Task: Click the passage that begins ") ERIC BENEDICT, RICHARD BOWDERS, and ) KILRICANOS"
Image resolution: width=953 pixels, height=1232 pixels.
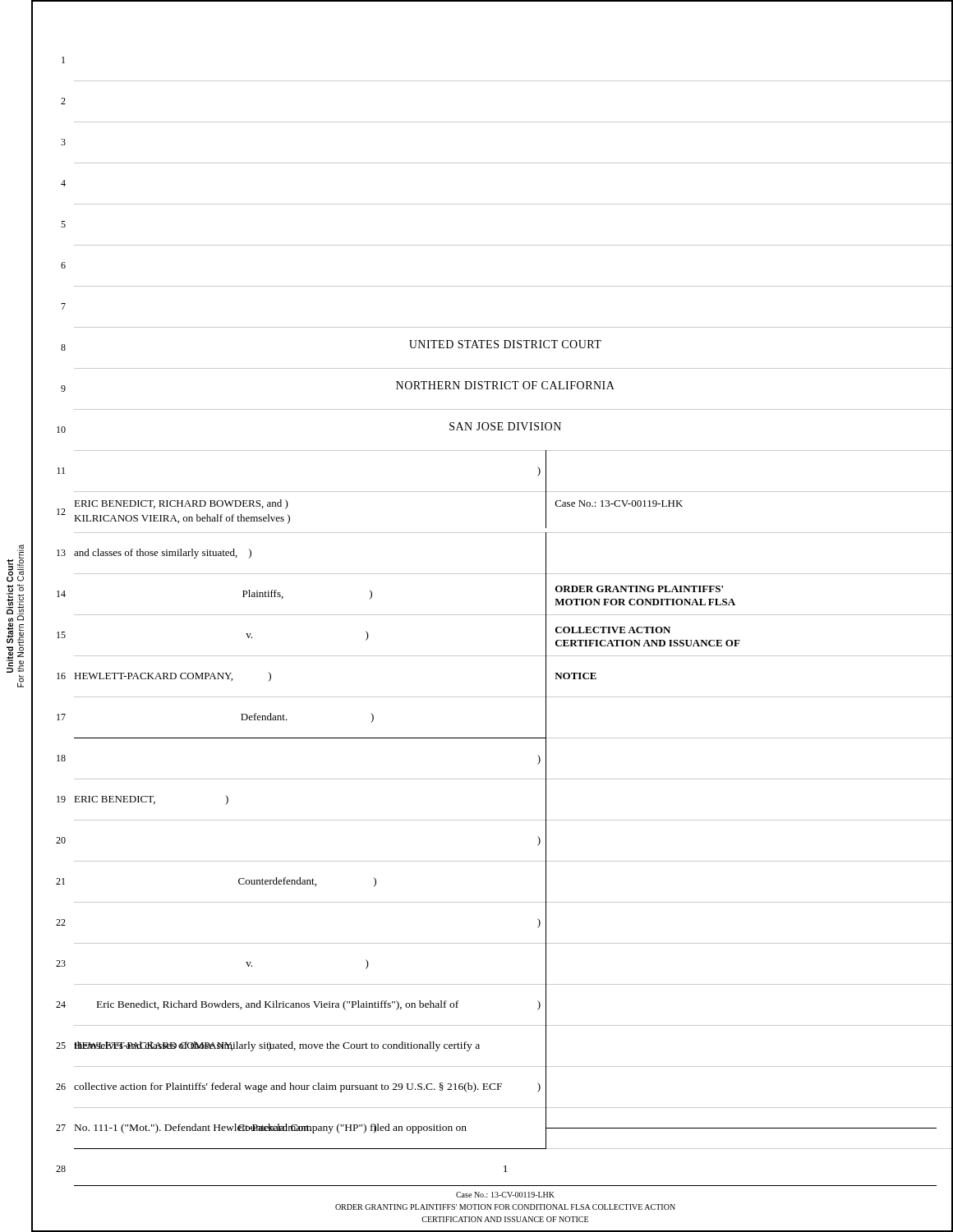Action: (x=505, y=799)
